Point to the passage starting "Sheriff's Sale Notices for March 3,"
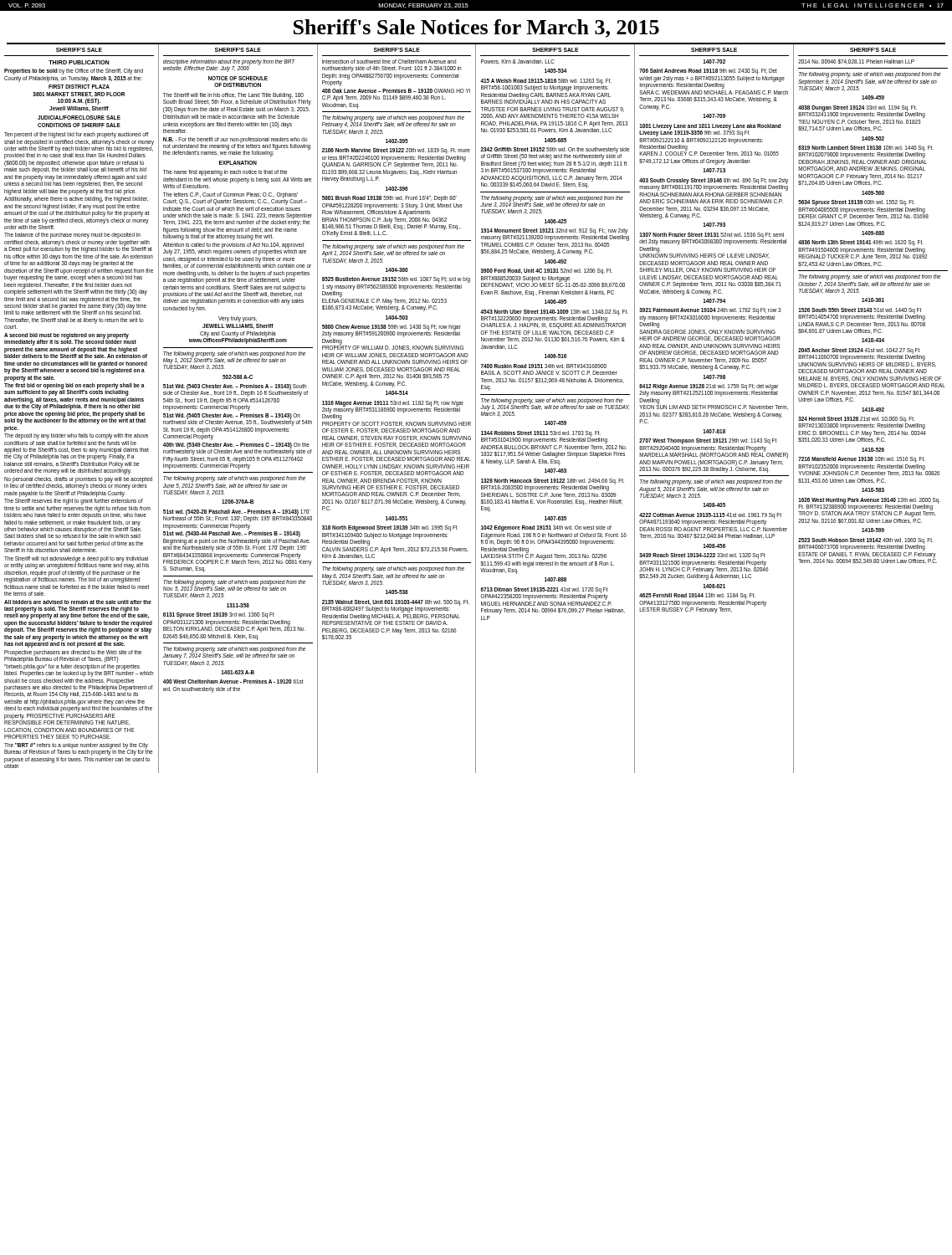Image resolution: width=952 pixels, height=1255 pixels. (x=476, y=27)
